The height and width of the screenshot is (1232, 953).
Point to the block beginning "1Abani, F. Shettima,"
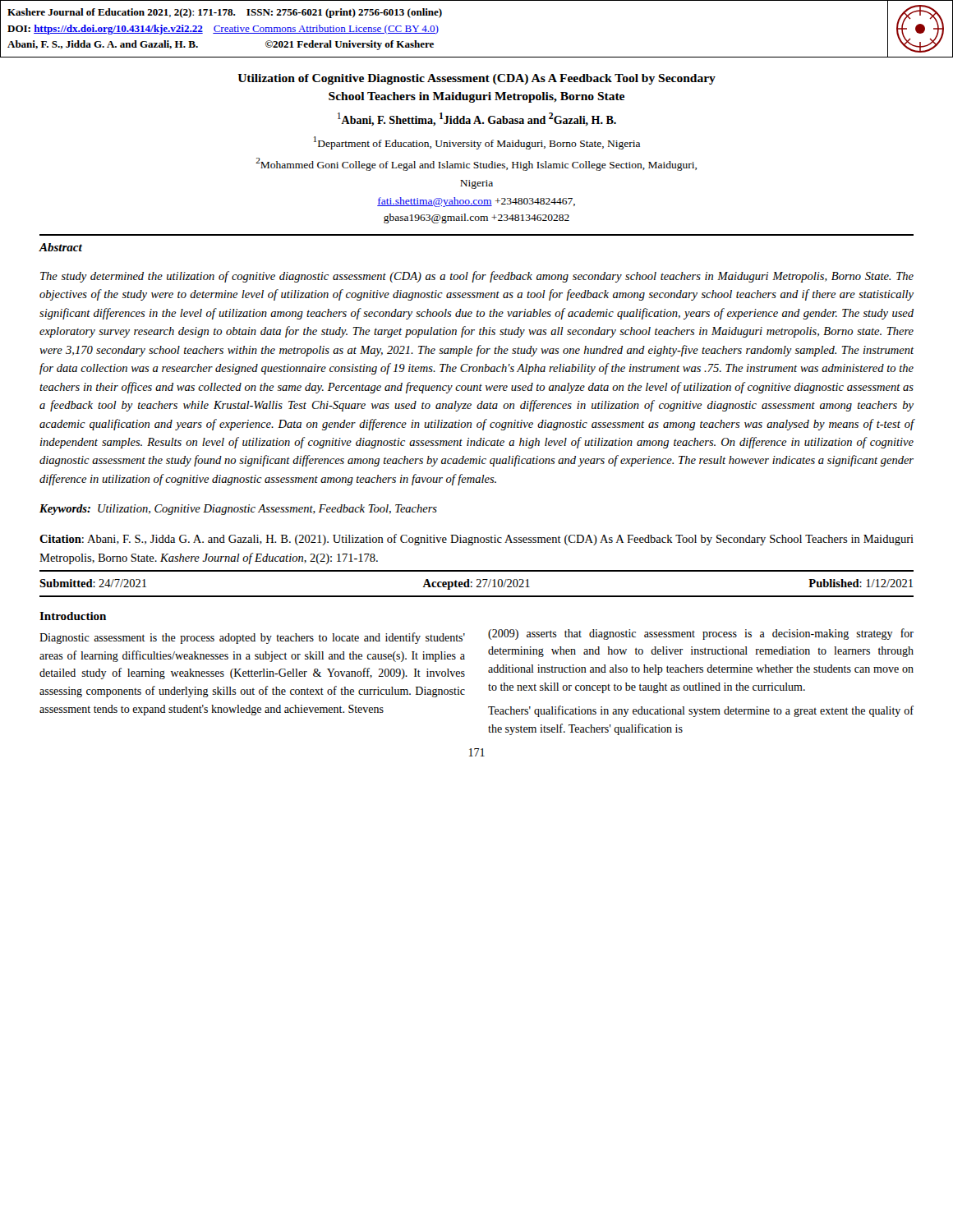click(x=476, y=168)
